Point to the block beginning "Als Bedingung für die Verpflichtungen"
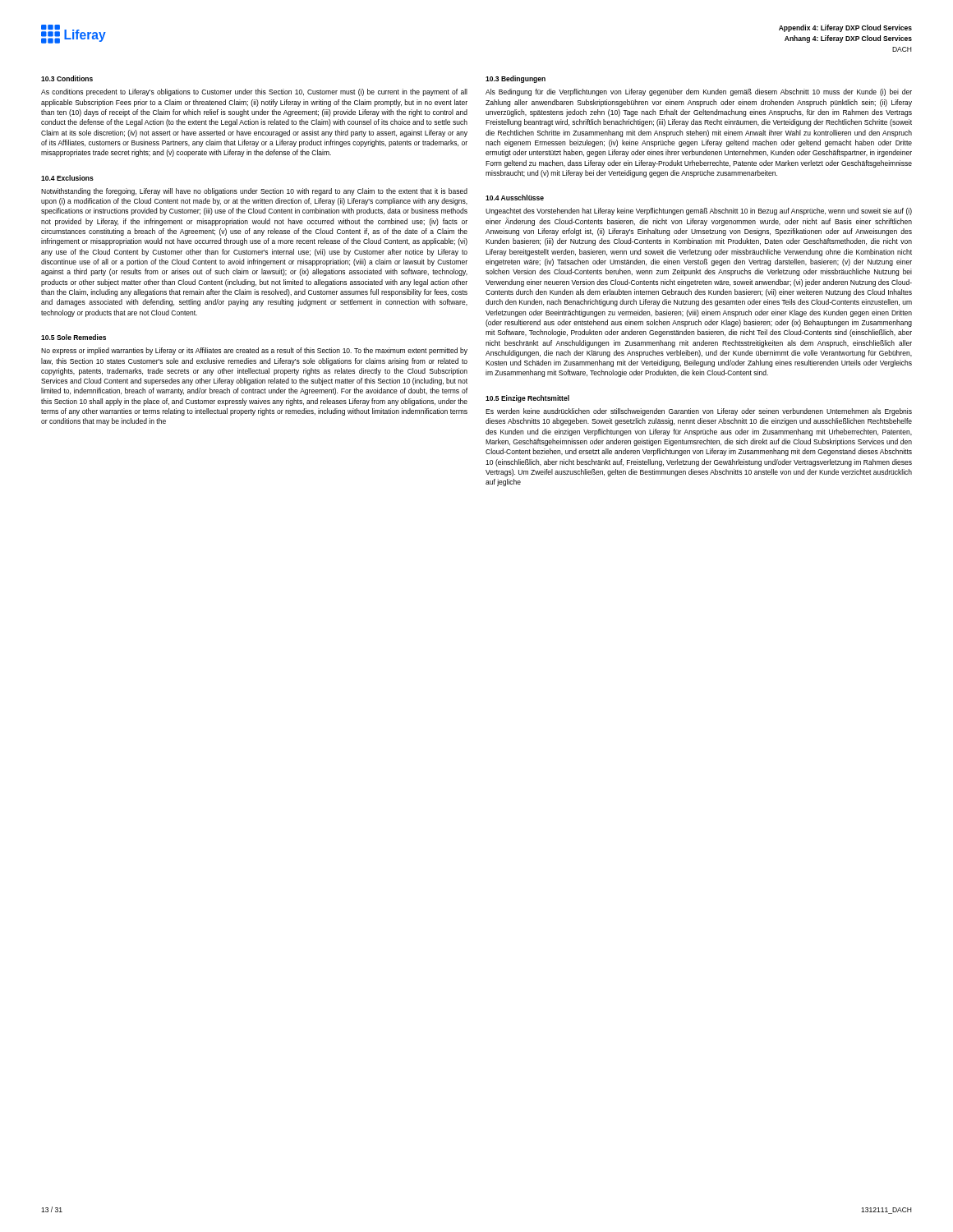 click(699, 133)
